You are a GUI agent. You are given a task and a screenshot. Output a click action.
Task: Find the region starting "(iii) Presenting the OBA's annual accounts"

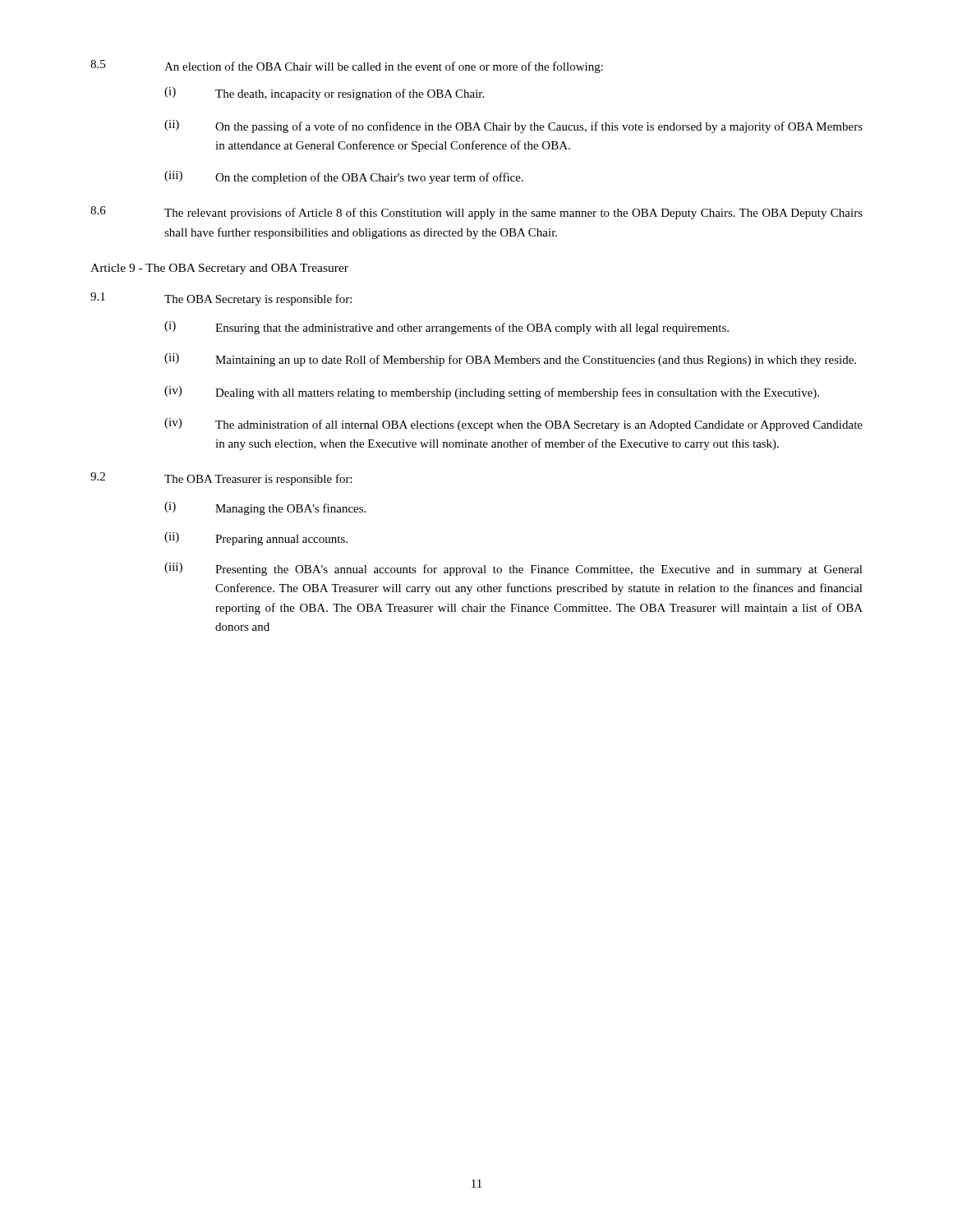click(513, 598)
